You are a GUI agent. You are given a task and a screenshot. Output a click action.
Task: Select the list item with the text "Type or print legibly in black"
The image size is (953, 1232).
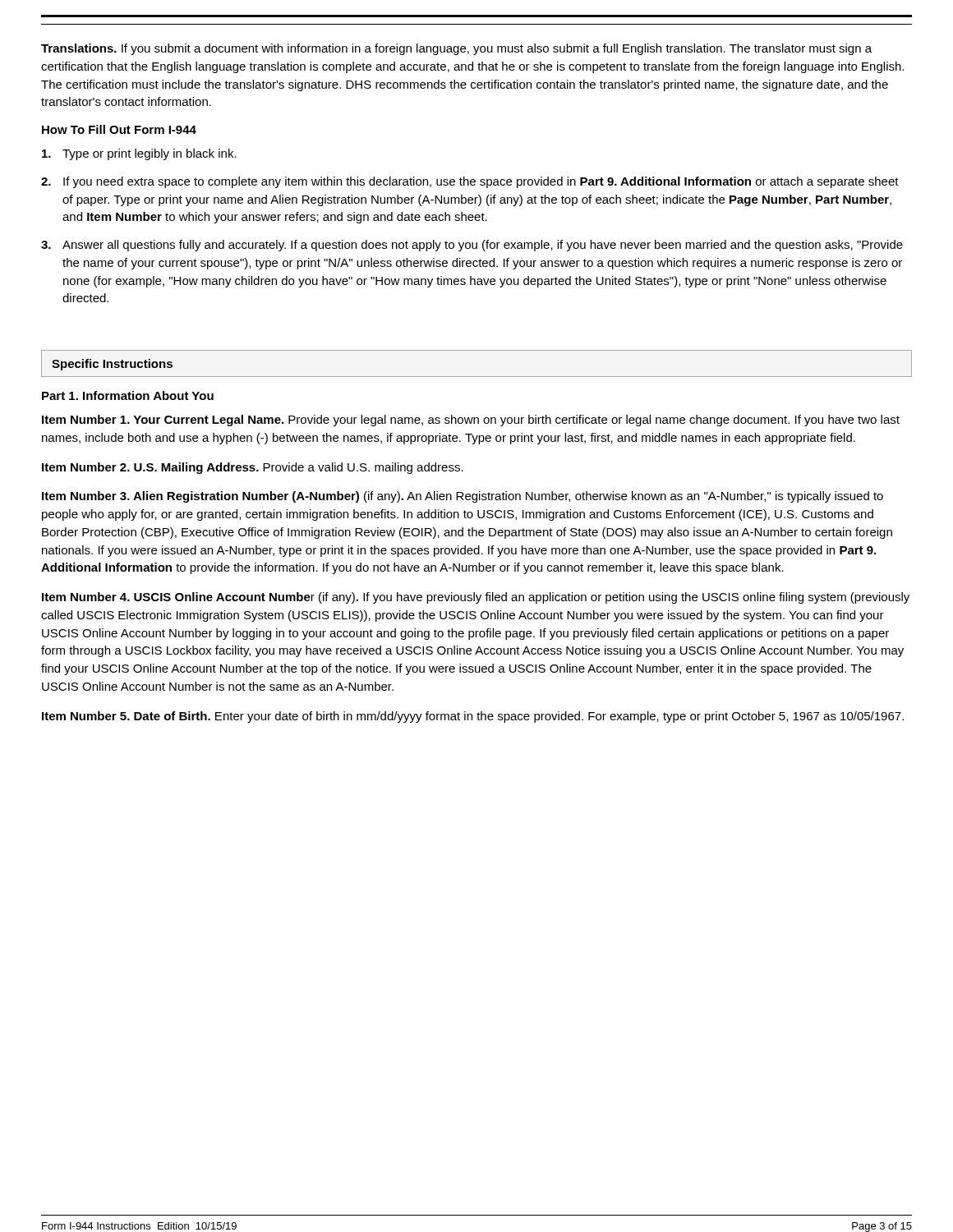point(139,154)
